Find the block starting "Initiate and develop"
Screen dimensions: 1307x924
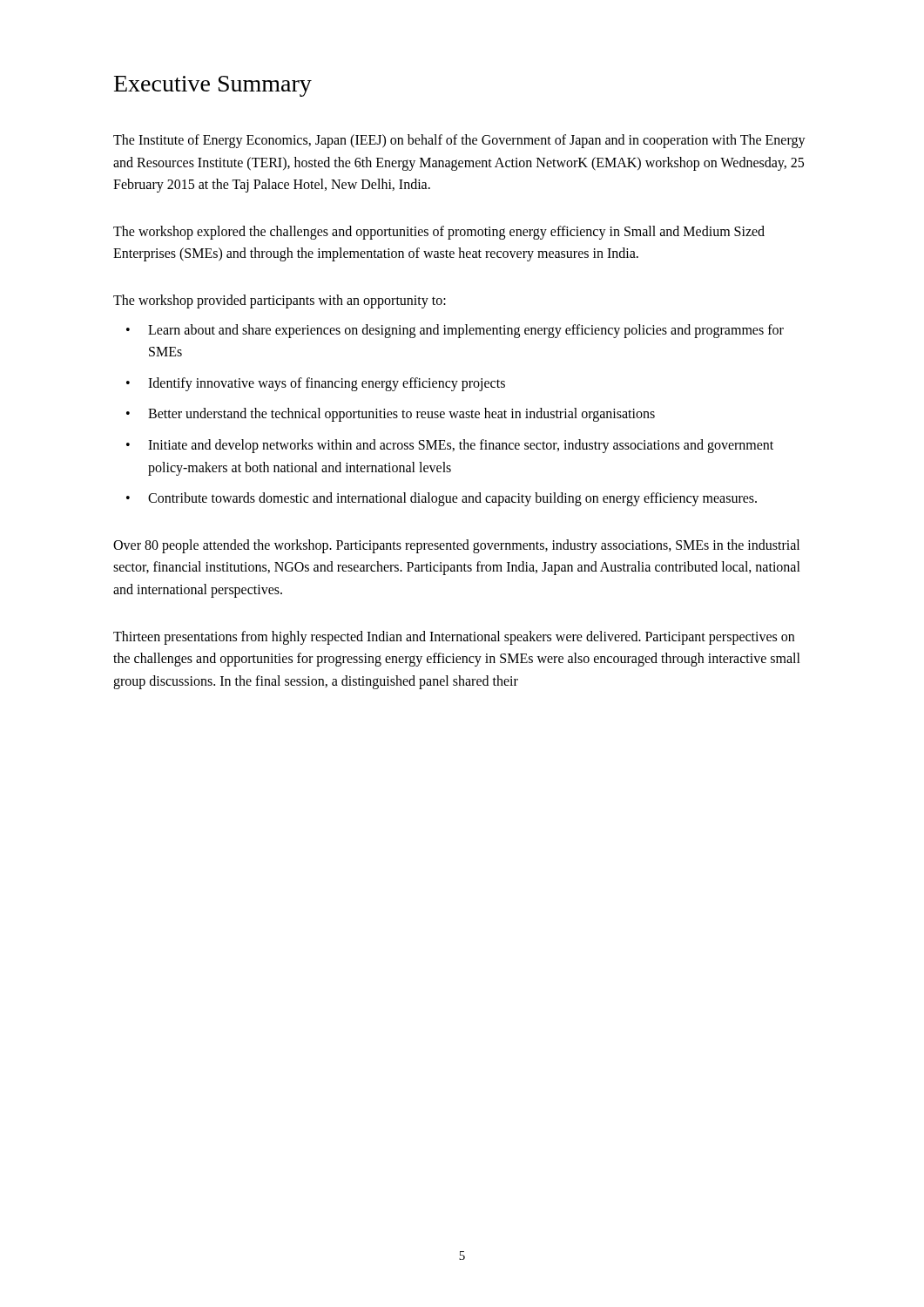461,456
